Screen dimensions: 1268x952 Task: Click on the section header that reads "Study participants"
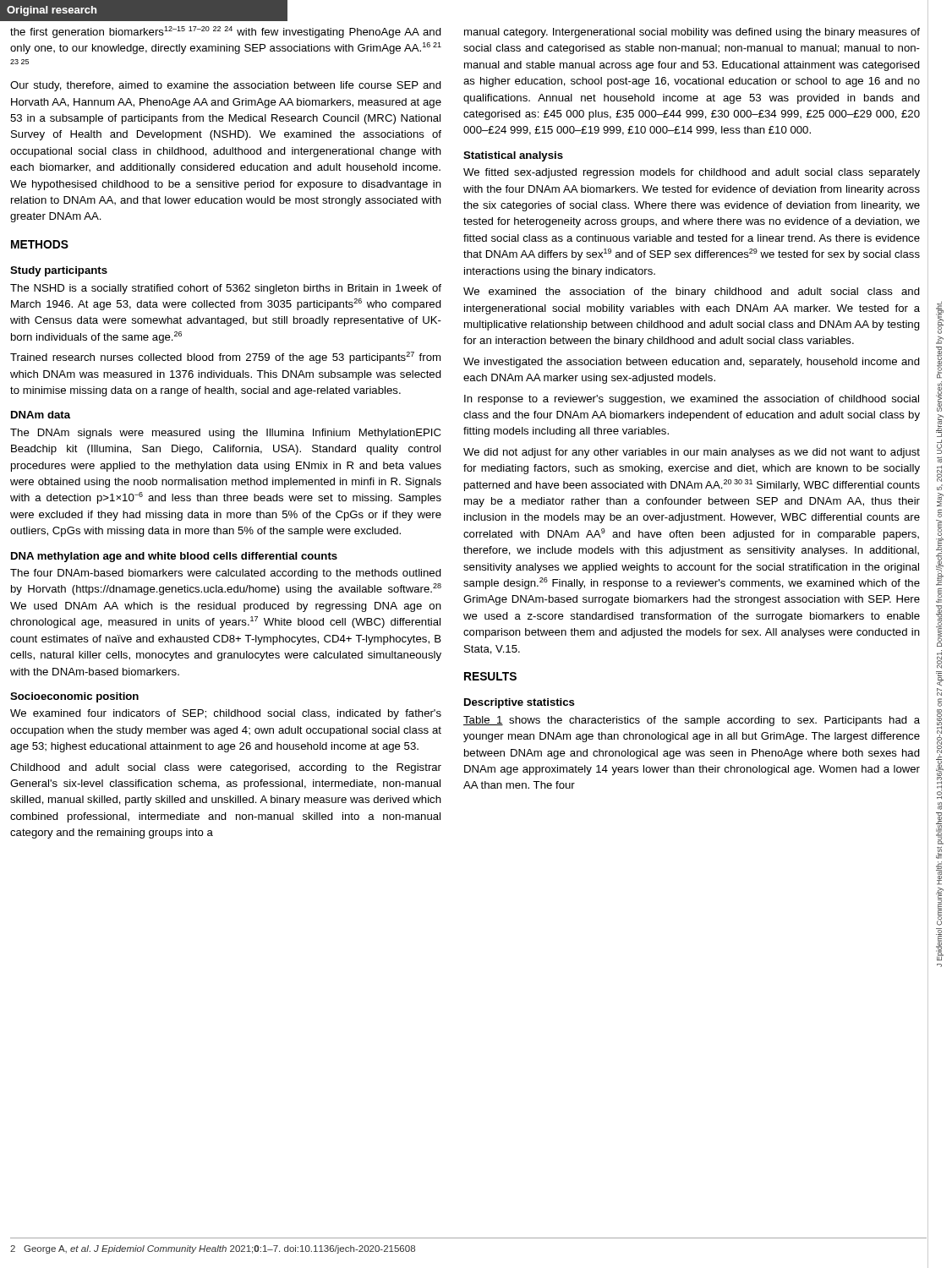(x=59, y=270)
